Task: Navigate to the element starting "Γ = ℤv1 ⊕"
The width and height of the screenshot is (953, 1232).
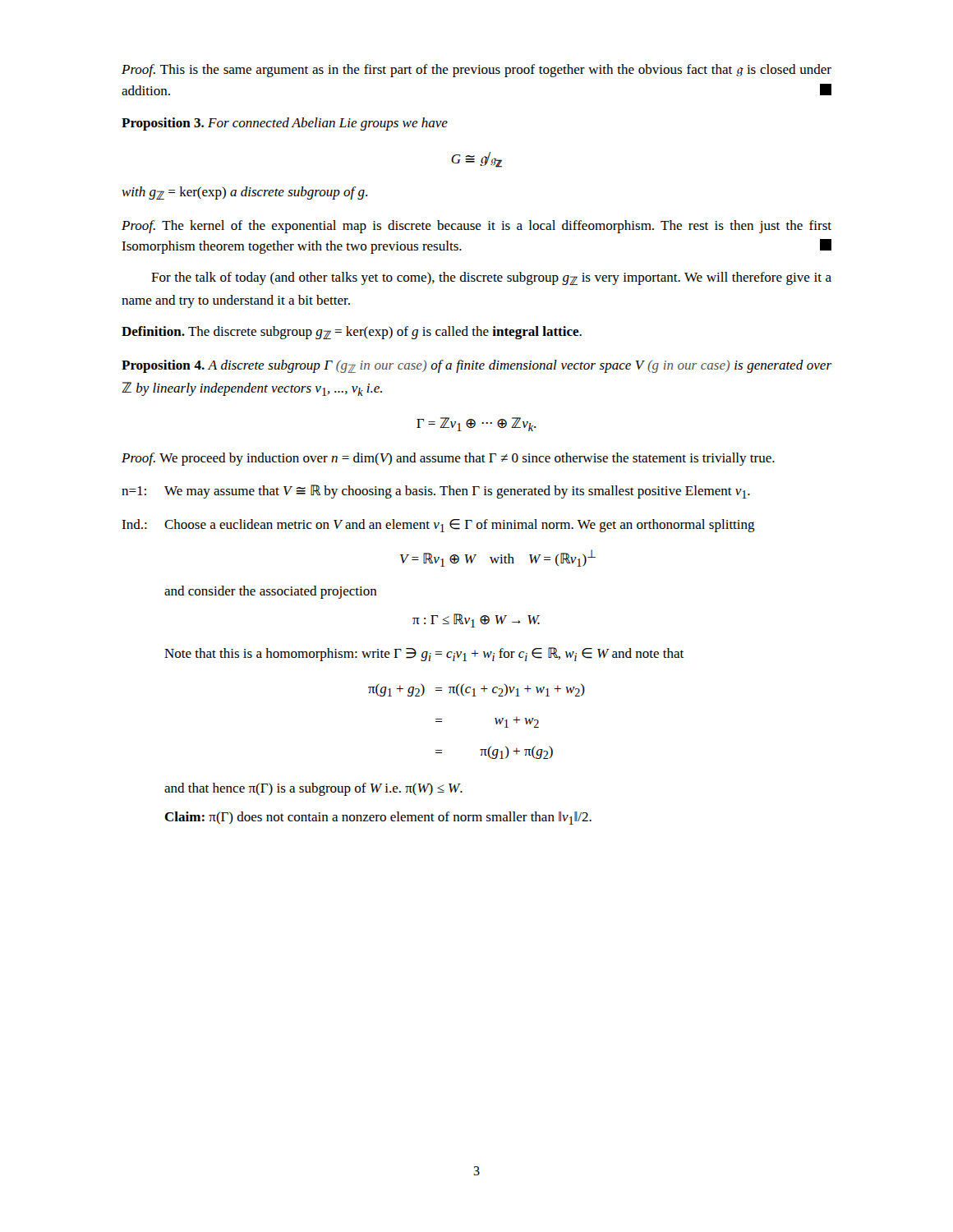Action: tap(476, 425)
